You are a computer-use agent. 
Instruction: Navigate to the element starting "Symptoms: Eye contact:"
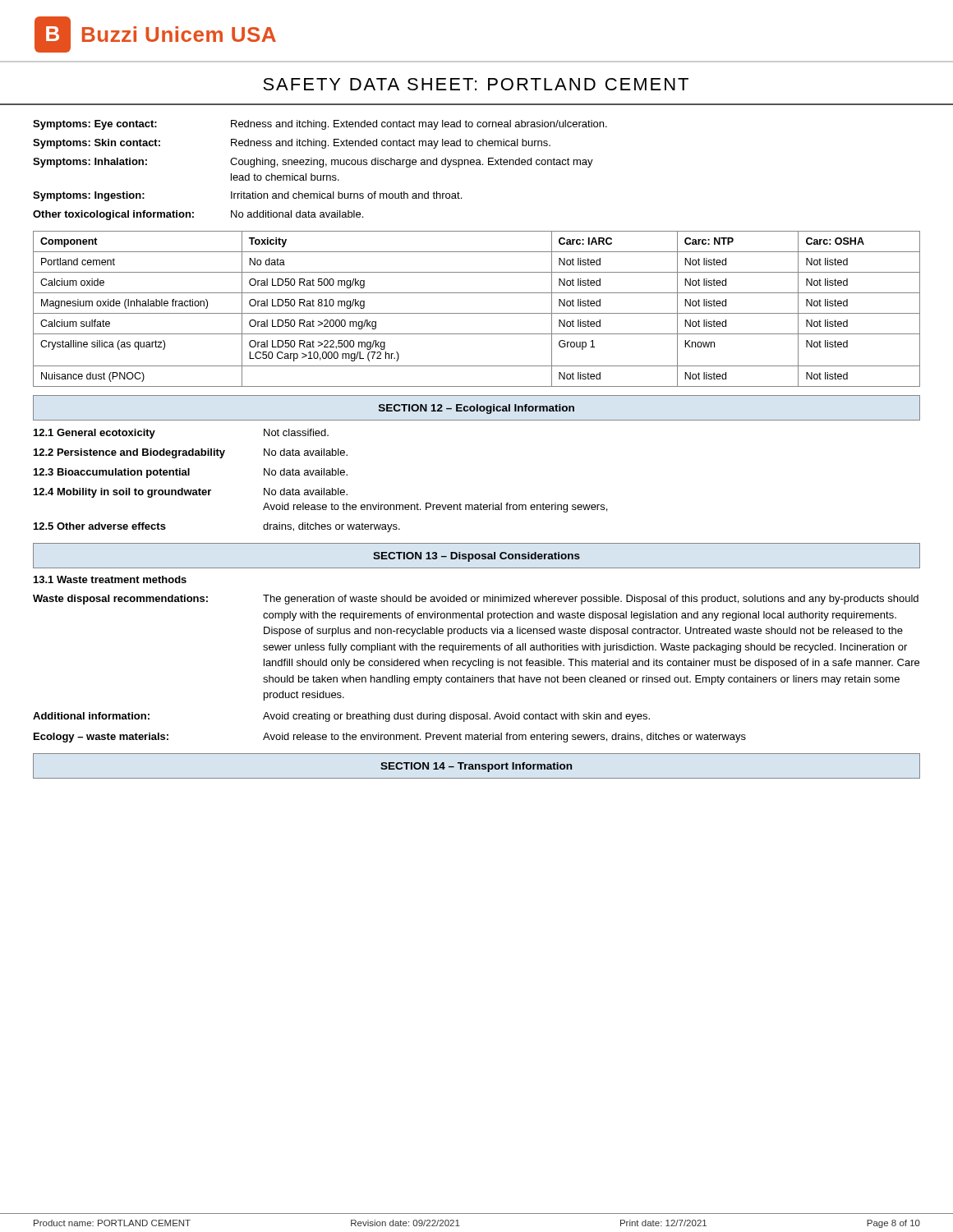476,124
